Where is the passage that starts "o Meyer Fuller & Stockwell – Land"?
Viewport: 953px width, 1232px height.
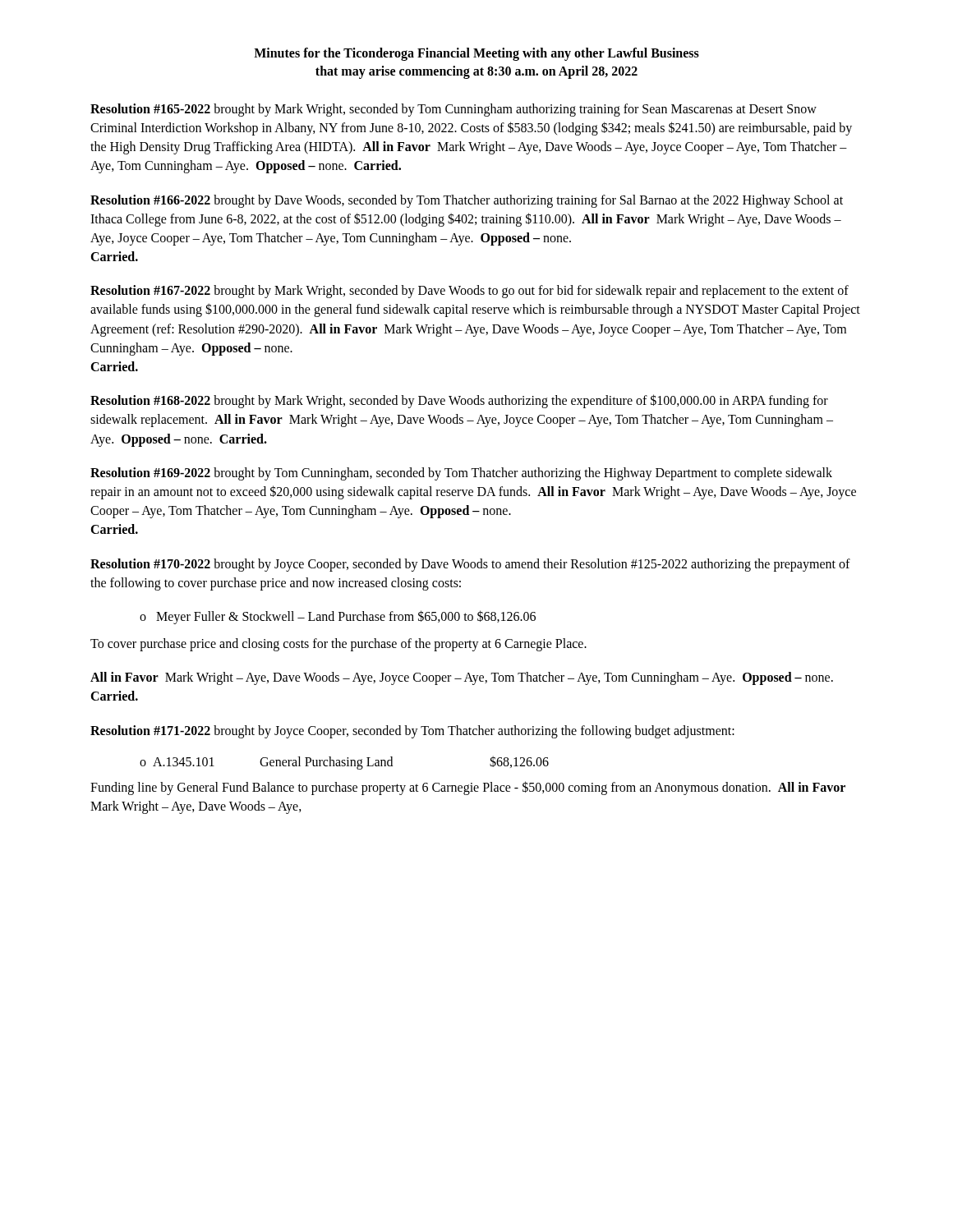(x=338, y=616)
